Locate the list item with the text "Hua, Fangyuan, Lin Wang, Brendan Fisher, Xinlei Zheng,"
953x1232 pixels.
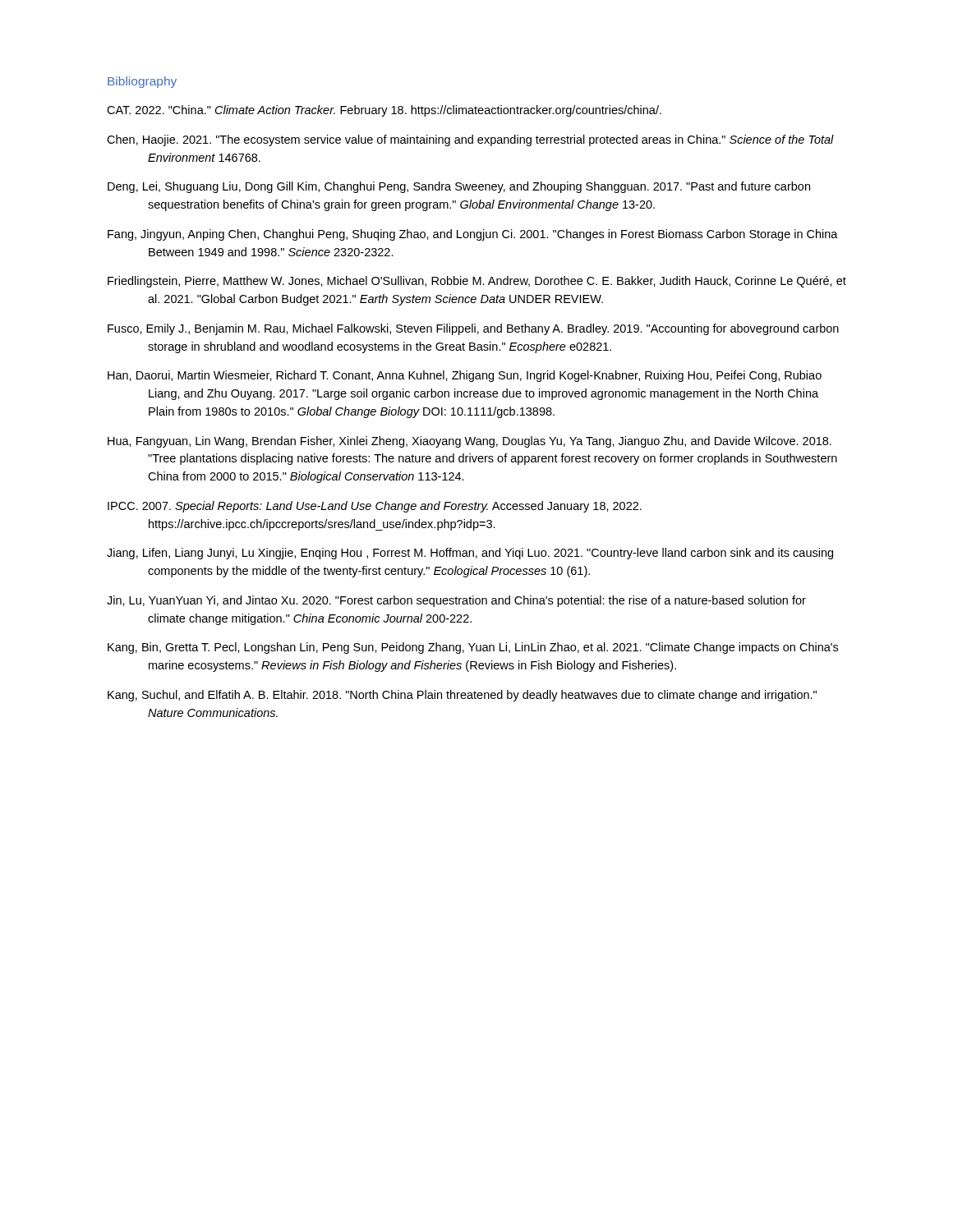pyautogui.click(x=472, y=458)
